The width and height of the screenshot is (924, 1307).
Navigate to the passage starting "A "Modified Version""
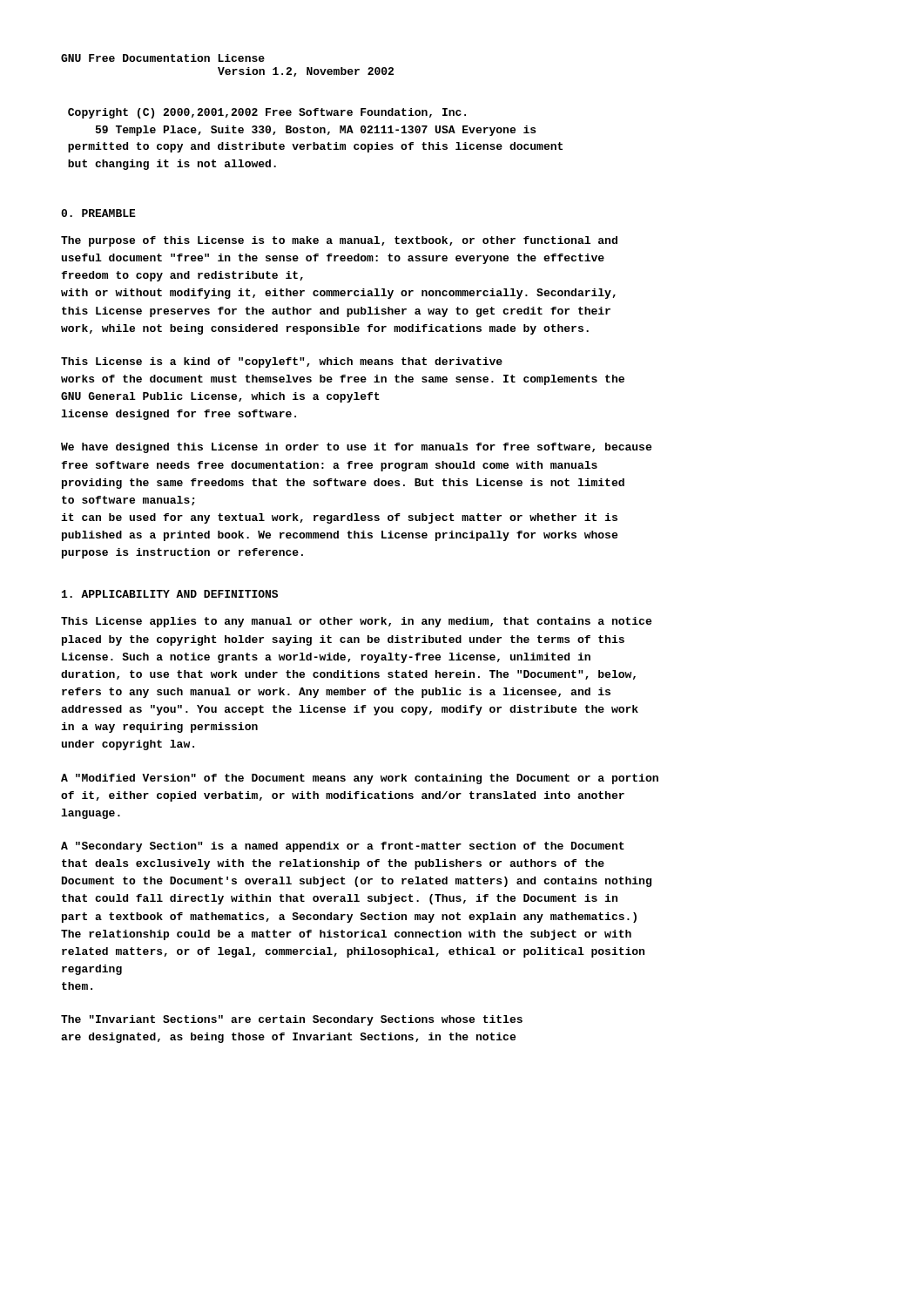coord(360,796)
